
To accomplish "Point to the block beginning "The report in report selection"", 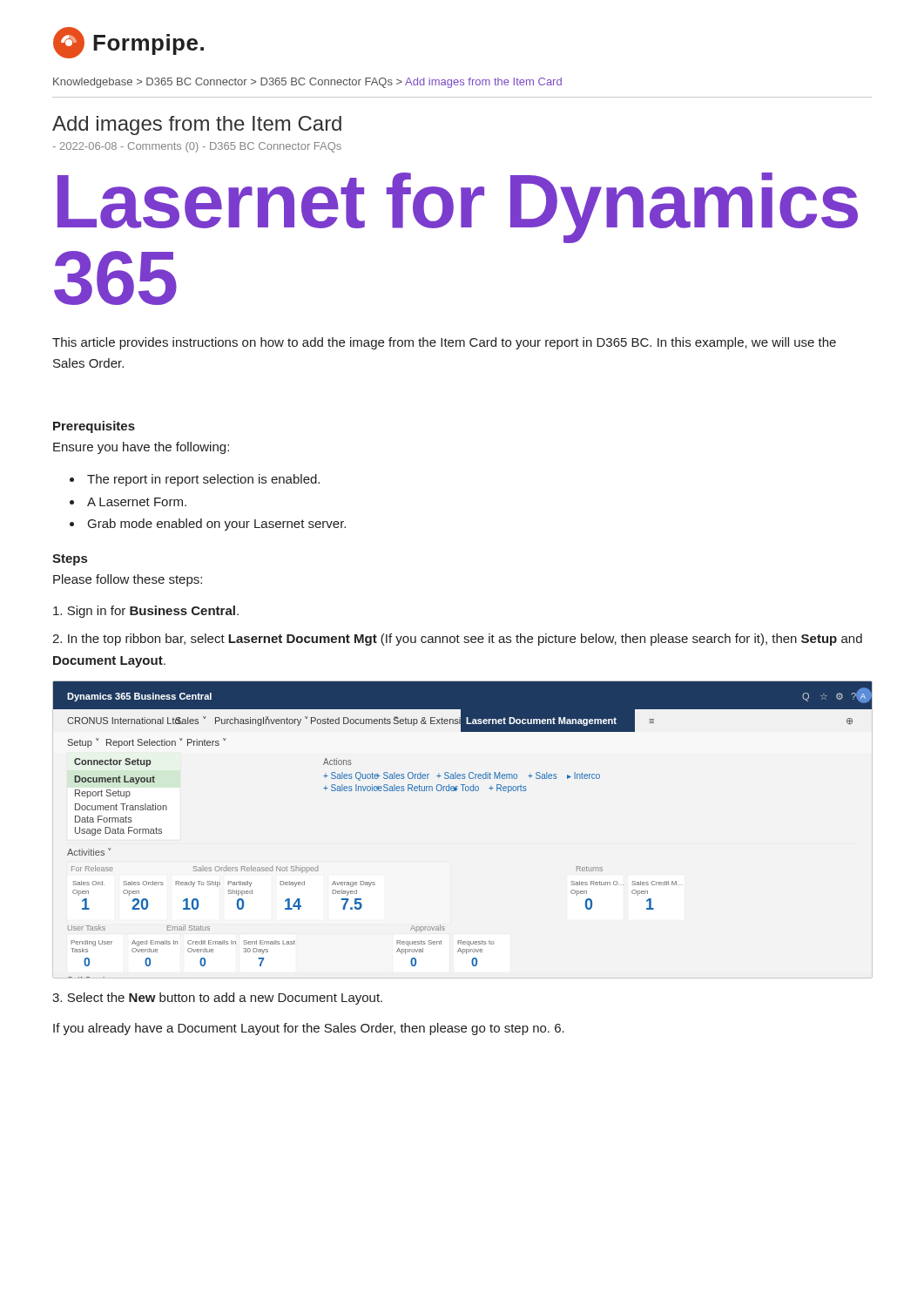I will click(204, 479).
